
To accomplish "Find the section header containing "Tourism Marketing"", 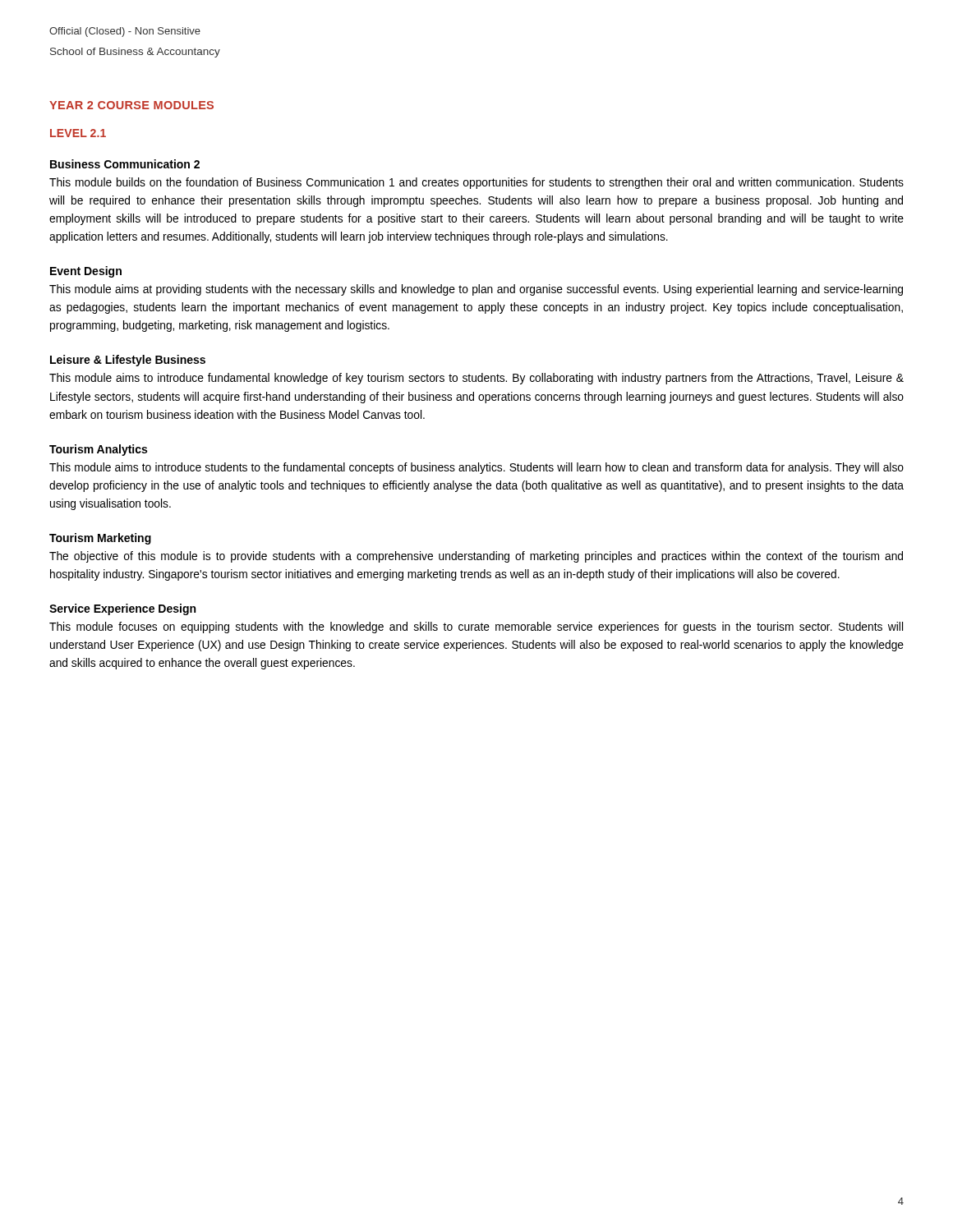I will pyautogui.click(x=100, y=538).
